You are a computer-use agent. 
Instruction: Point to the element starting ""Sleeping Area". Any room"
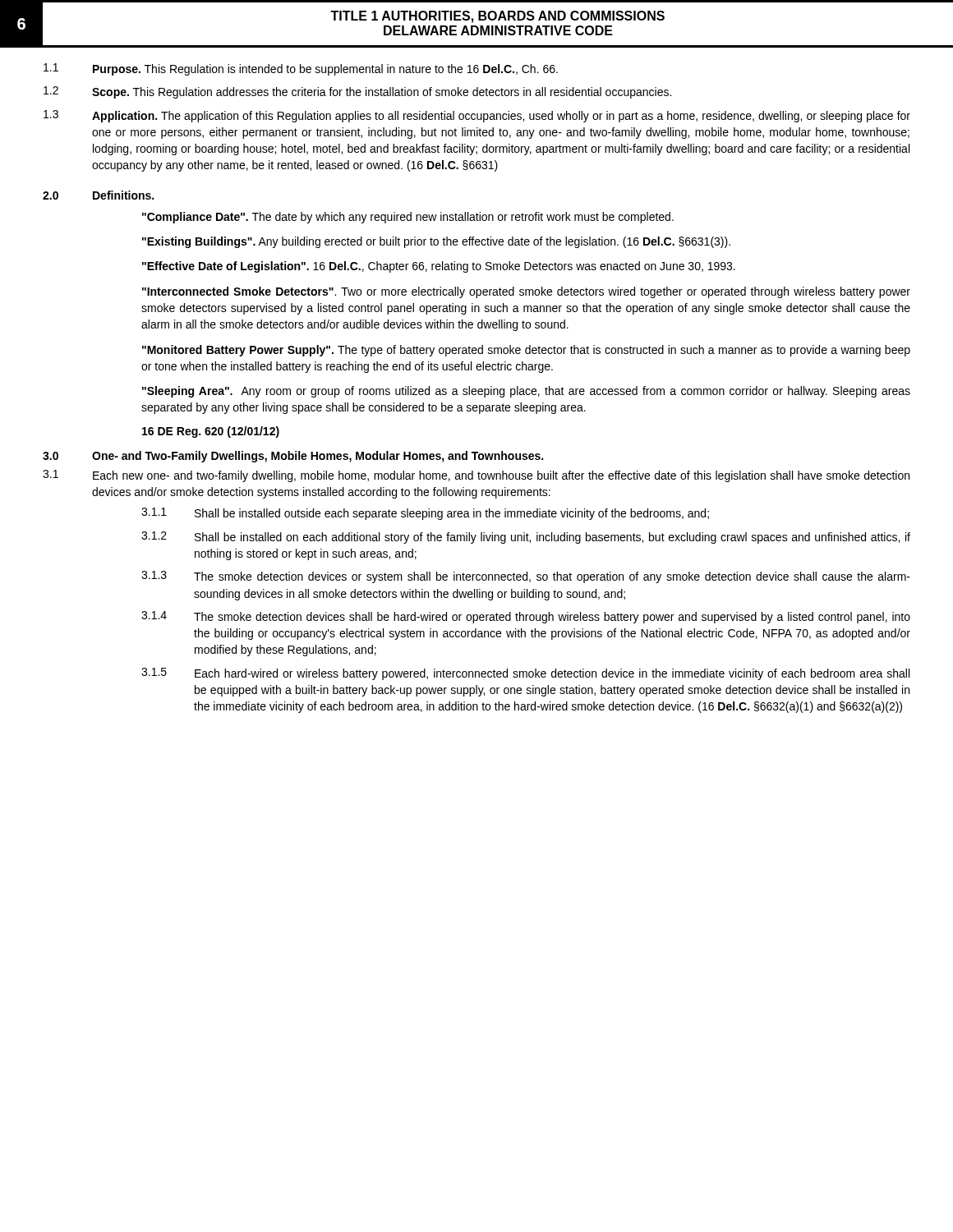[526, 399]
